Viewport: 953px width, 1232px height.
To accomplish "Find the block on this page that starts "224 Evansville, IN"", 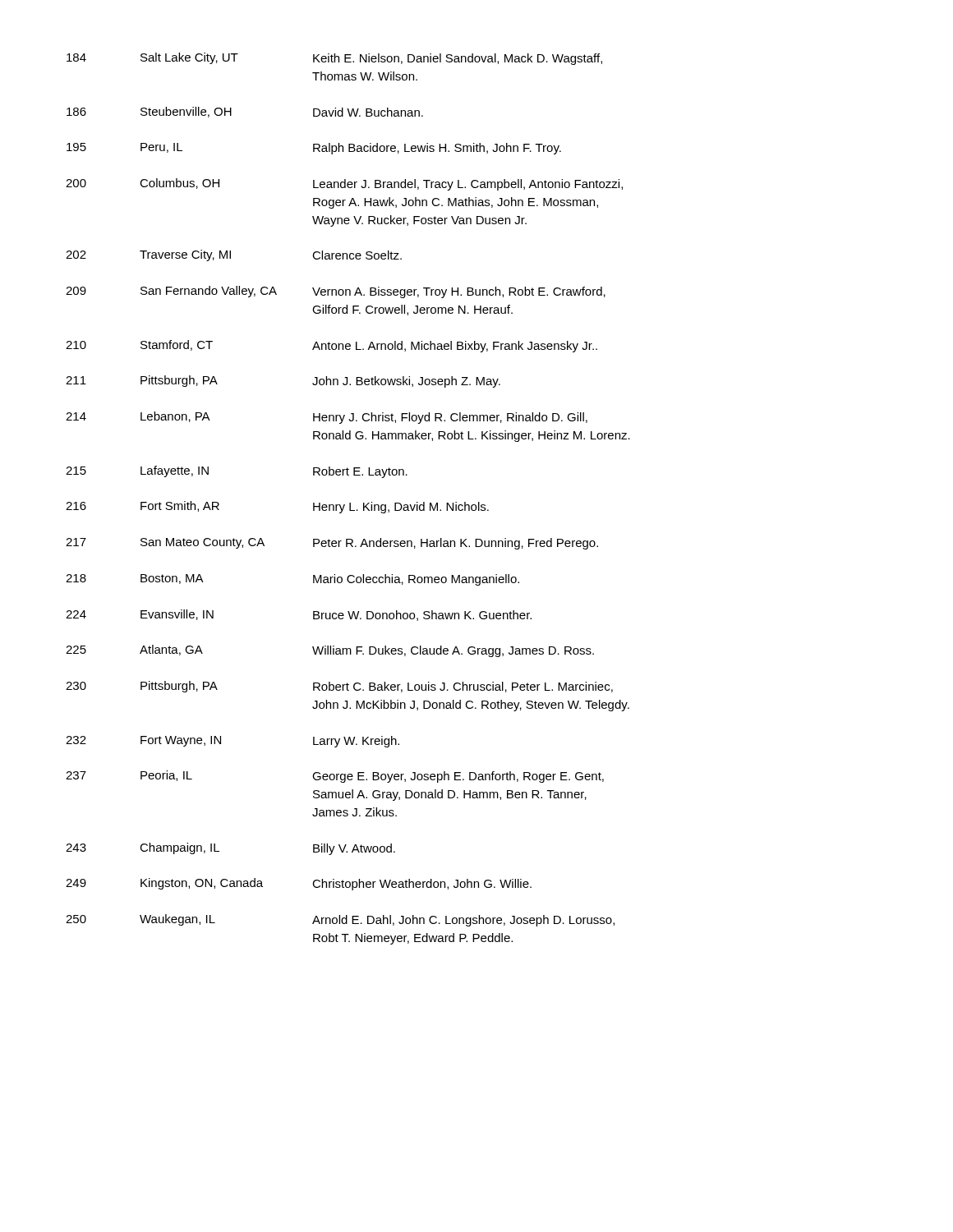I will coord(476,615).
